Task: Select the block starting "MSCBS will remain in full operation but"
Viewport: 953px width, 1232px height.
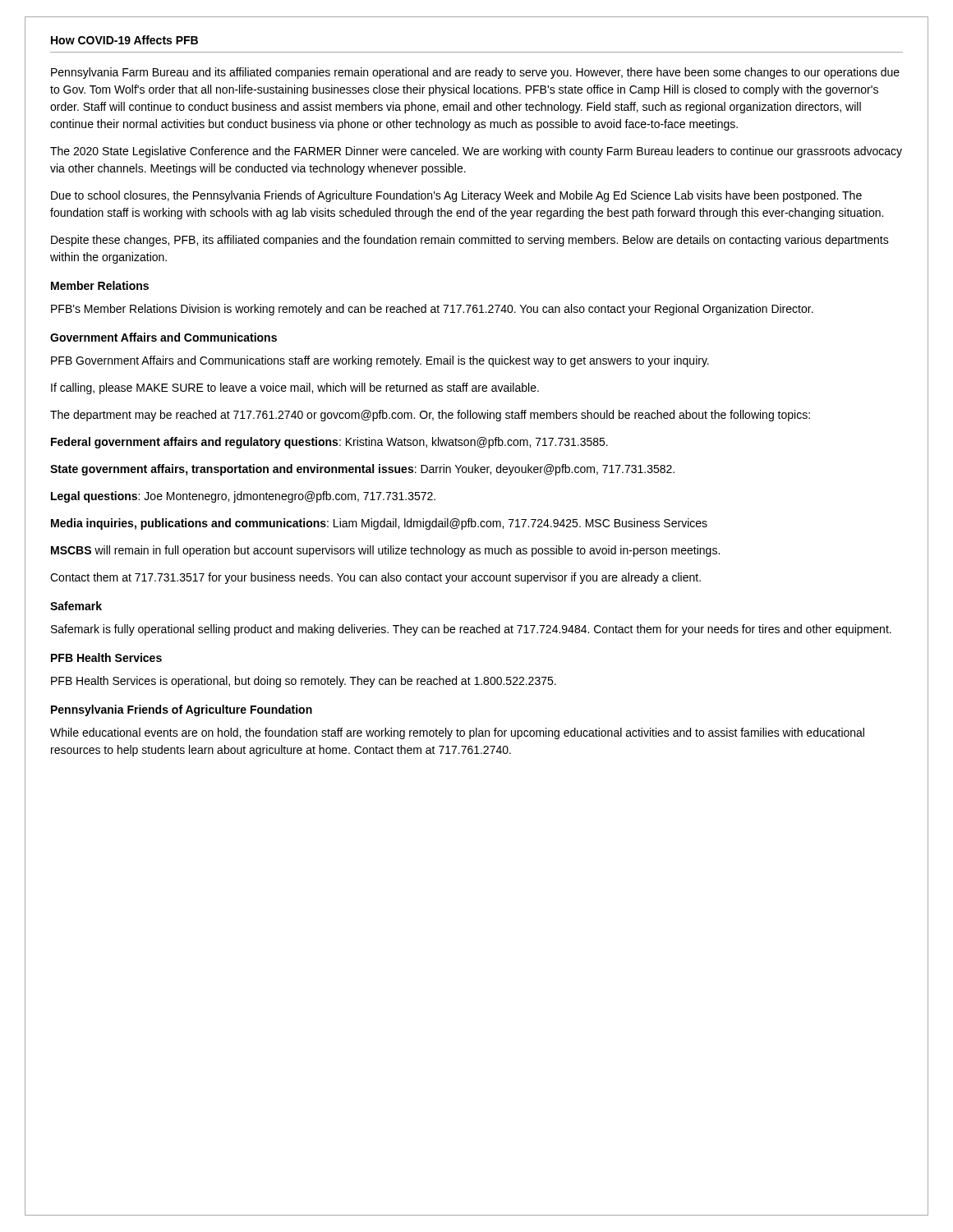Action: tap(385, 550)
